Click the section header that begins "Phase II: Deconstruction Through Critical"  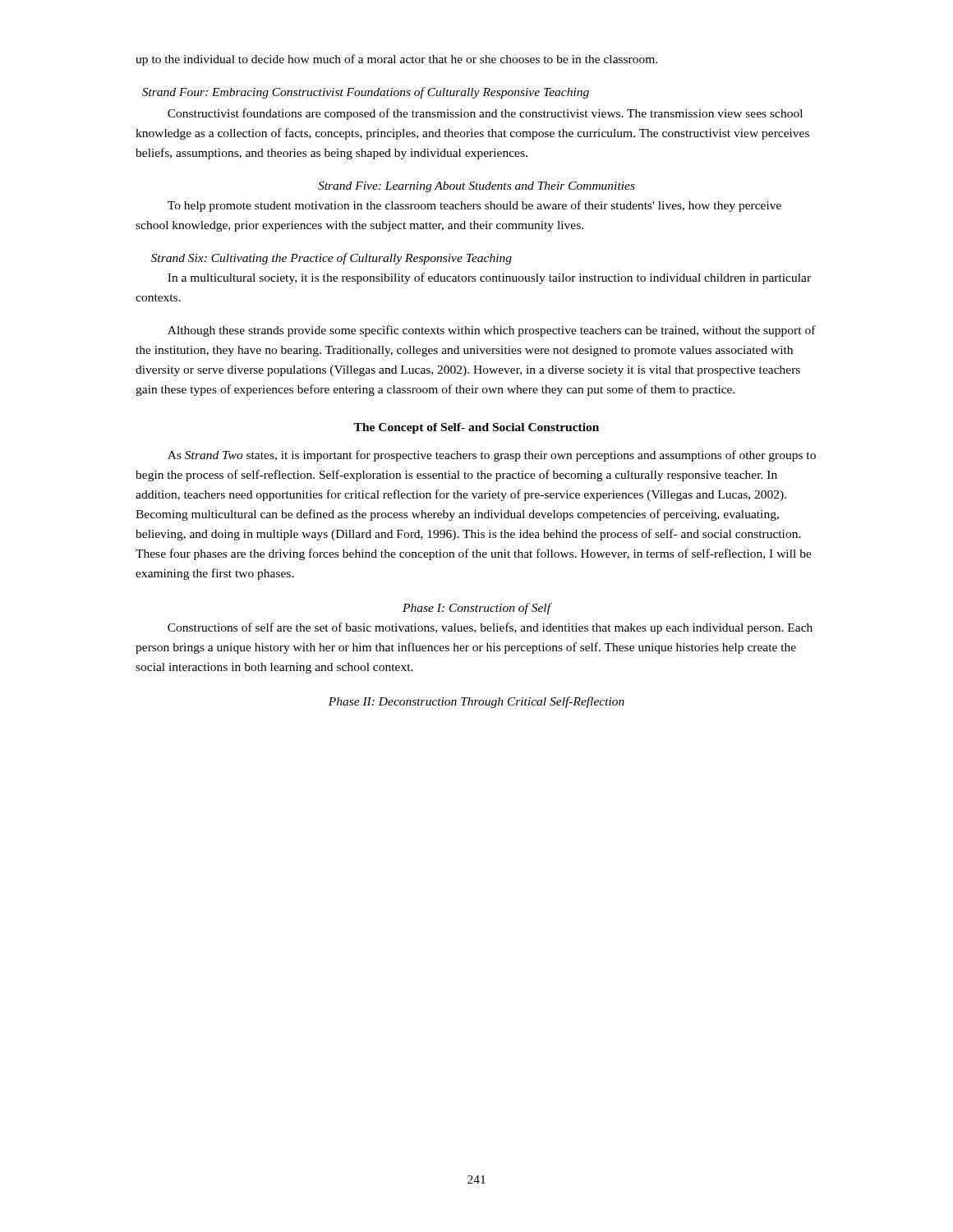pyautogui.click(x=476, y=702)
